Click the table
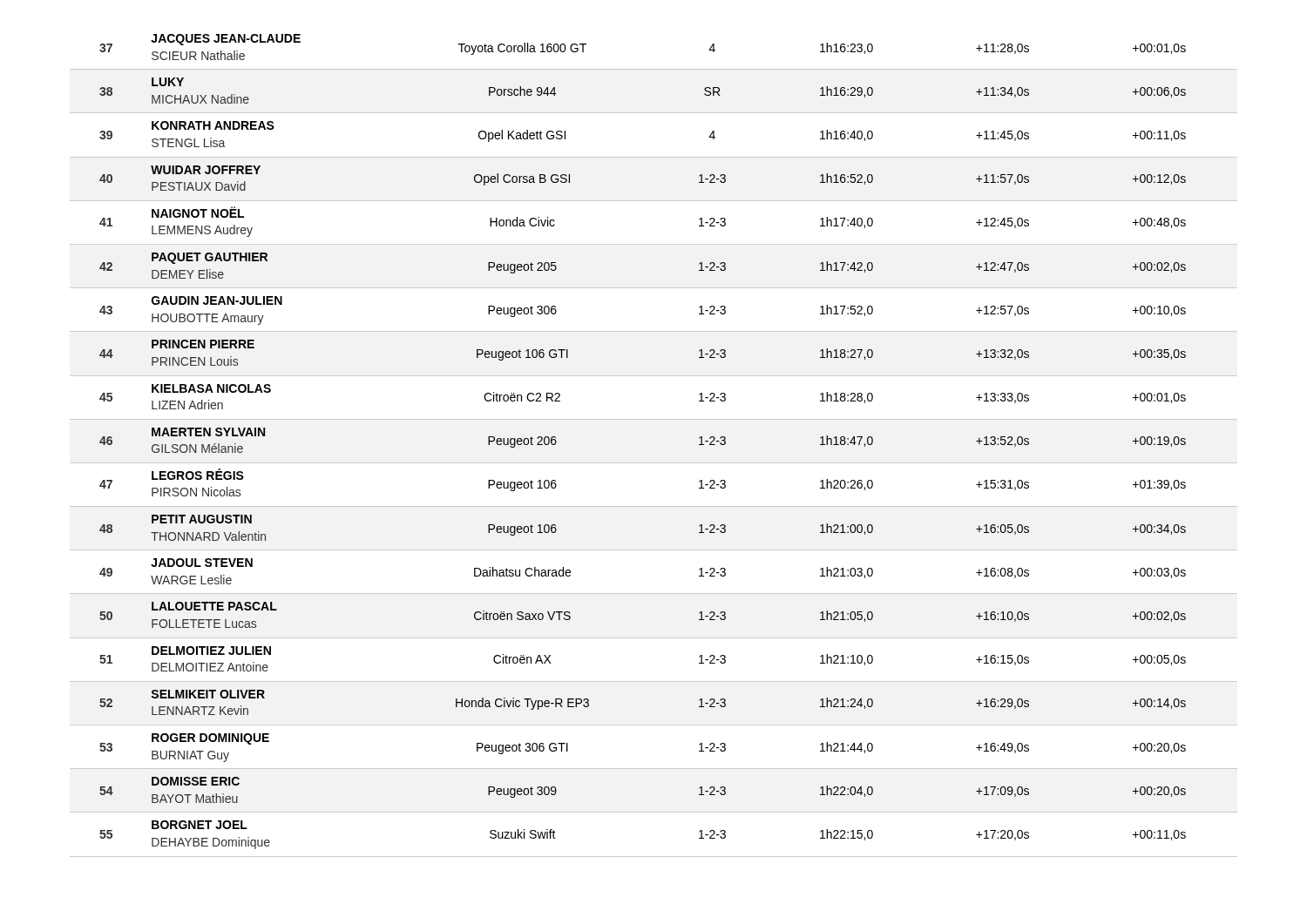 [654, 441]
